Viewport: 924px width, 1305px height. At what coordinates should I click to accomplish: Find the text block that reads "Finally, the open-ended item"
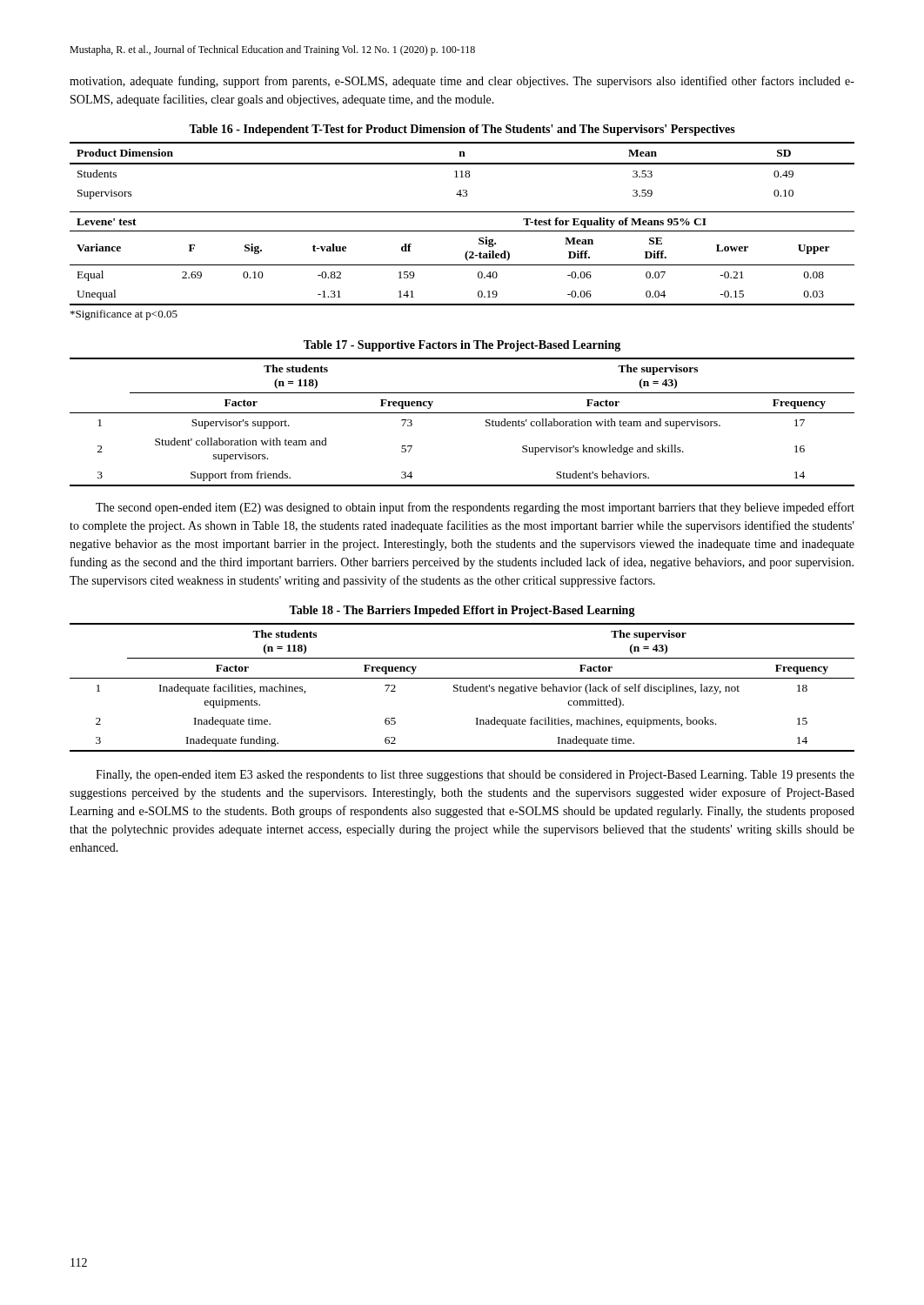462,811
